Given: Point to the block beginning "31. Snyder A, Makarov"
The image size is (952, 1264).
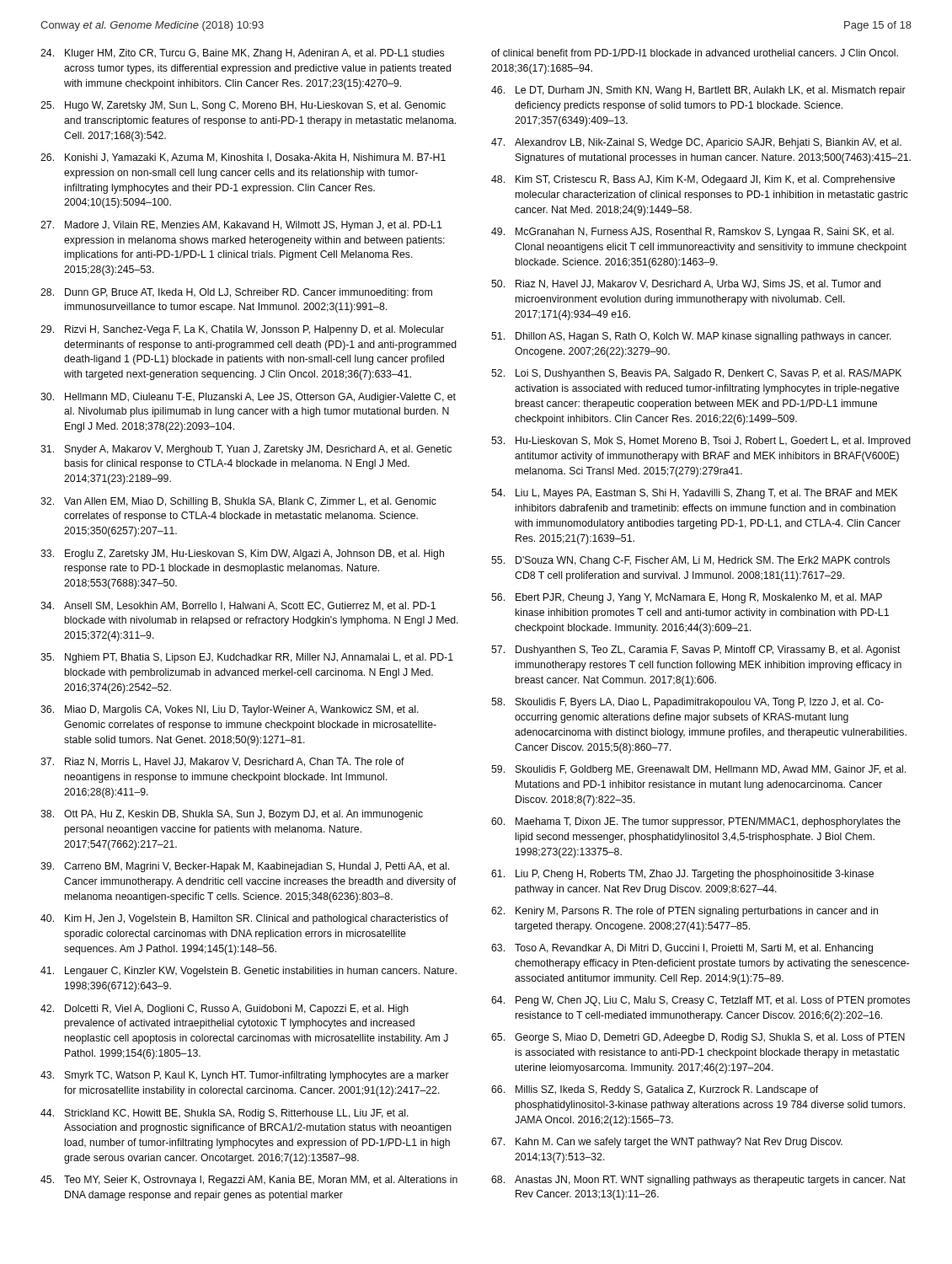Looking at the screenshot, I should (x=251, y=465).
